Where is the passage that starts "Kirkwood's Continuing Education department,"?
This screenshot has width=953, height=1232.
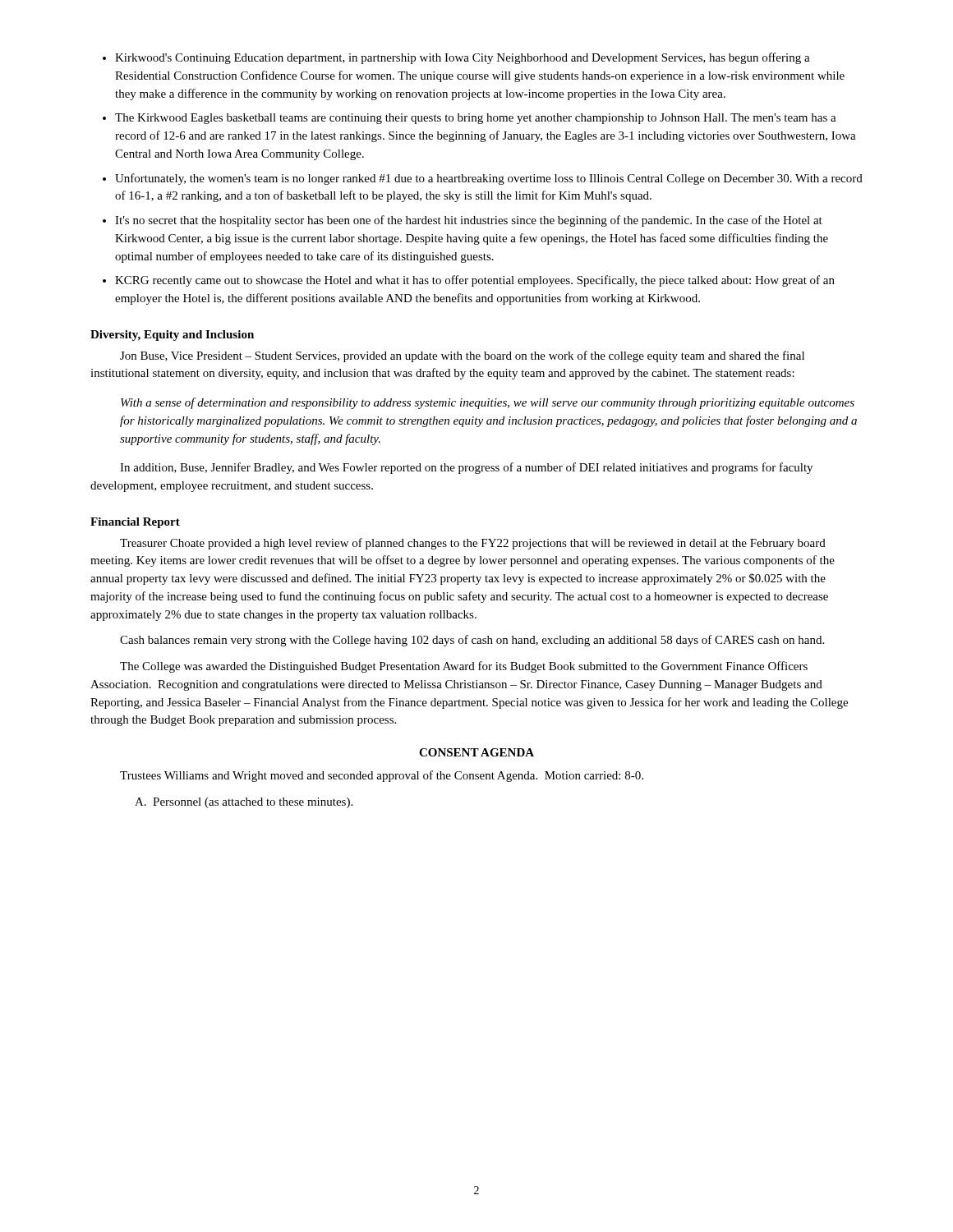(x=489, y=76)
